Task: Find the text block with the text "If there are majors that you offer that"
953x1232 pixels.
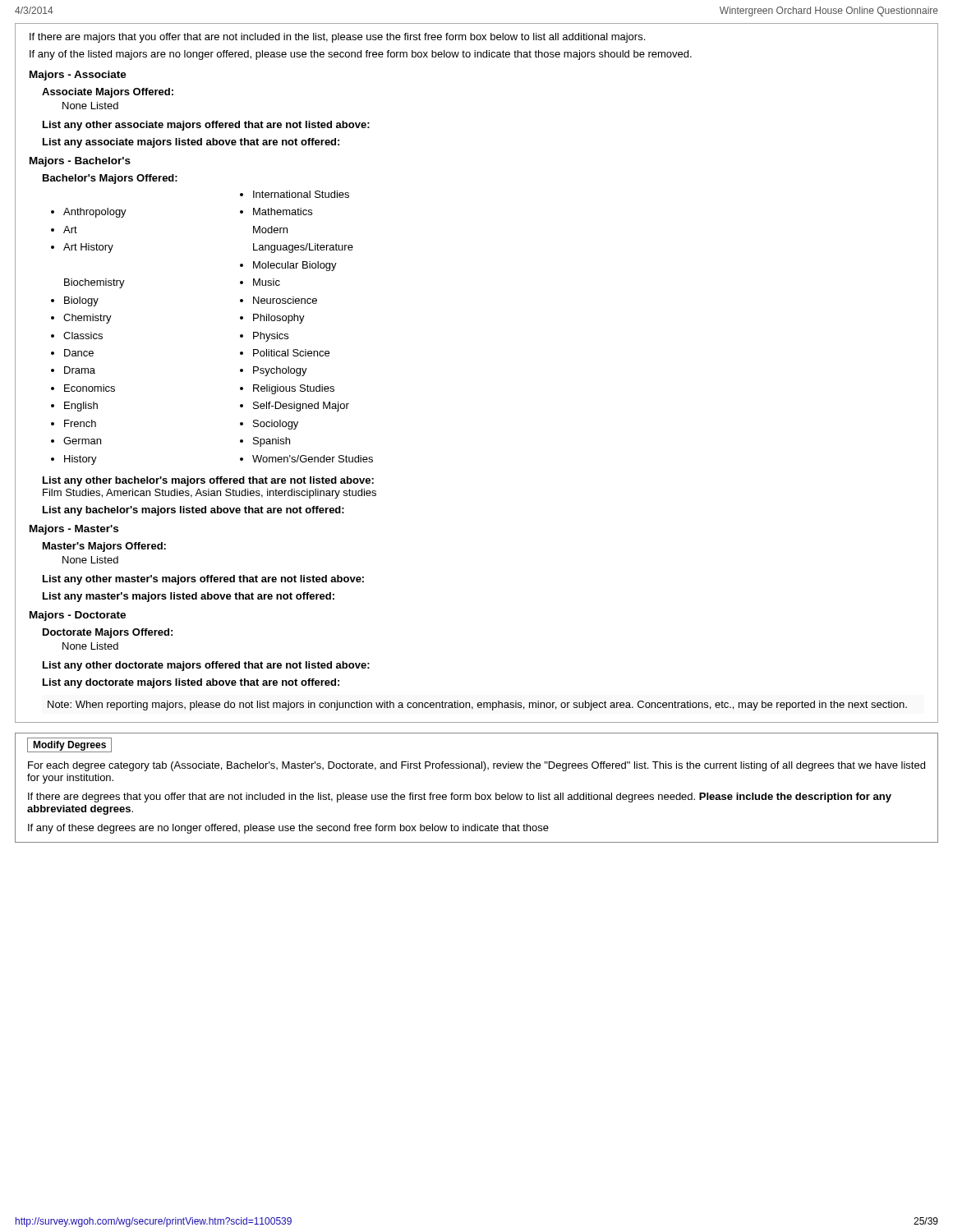Action: pyautogui.click(x=337, y=37)
